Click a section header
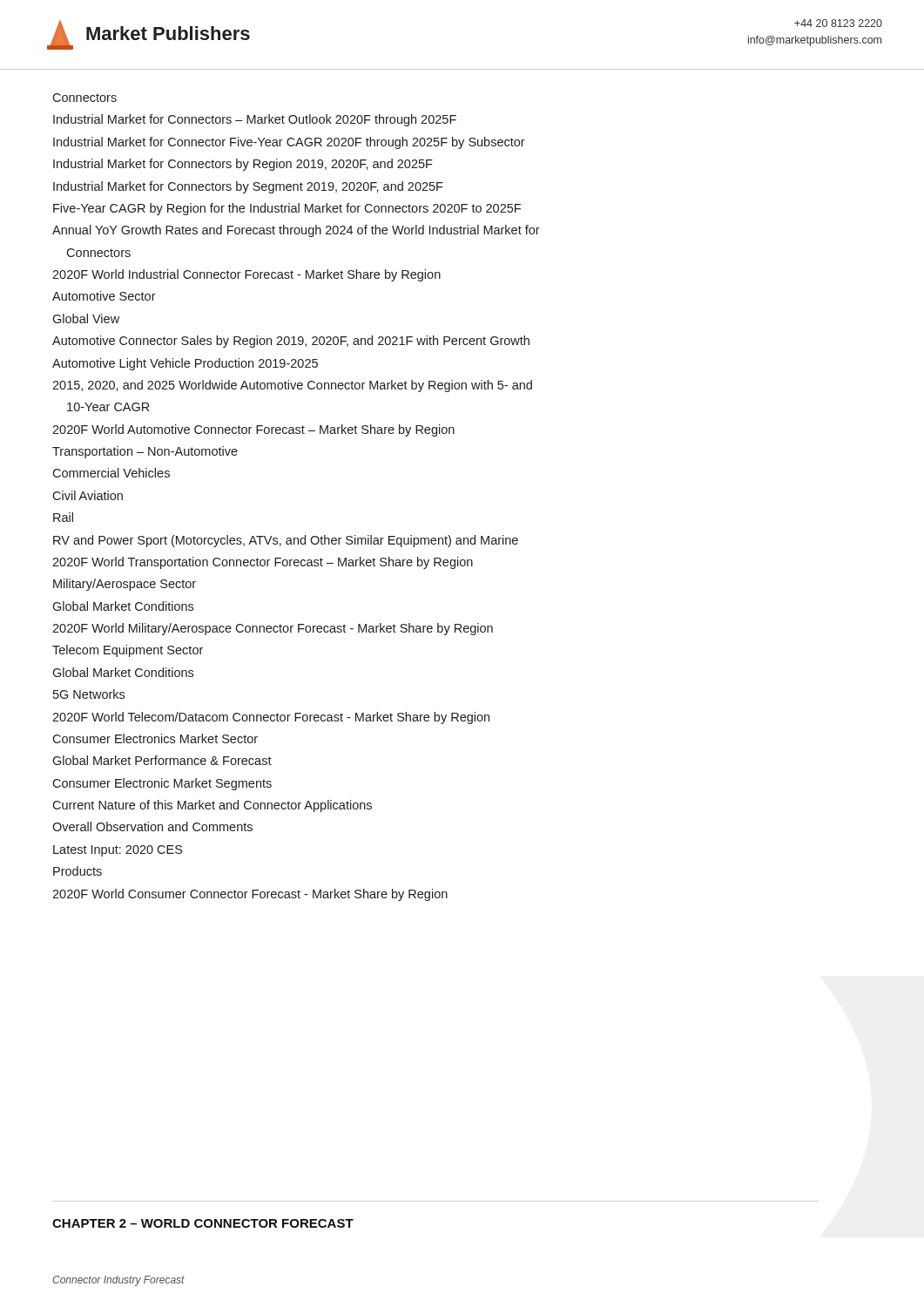The image size is (924, 1307). [435, 1216]
